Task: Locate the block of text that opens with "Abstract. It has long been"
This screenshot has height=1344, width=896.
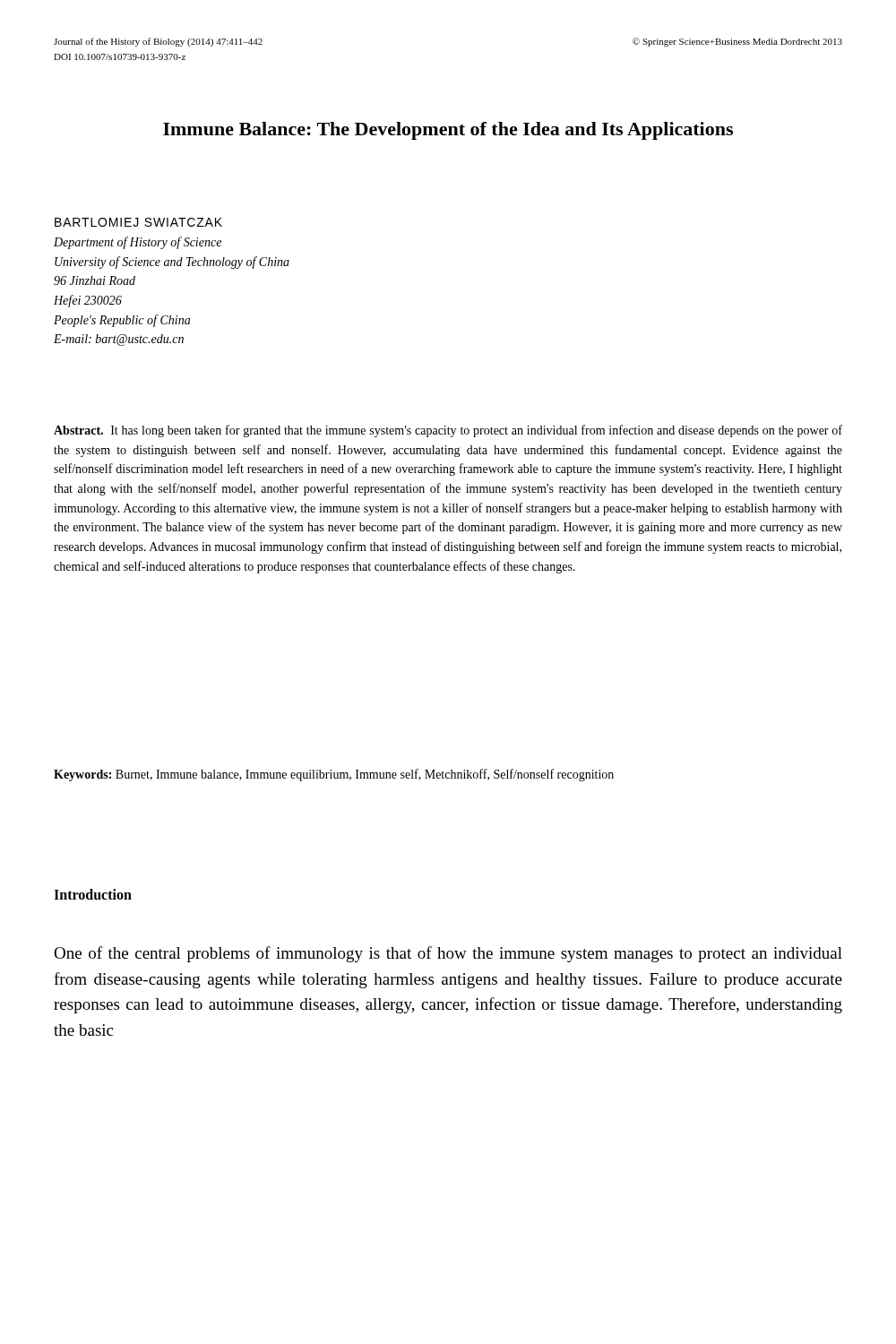Action: [448, 499]
